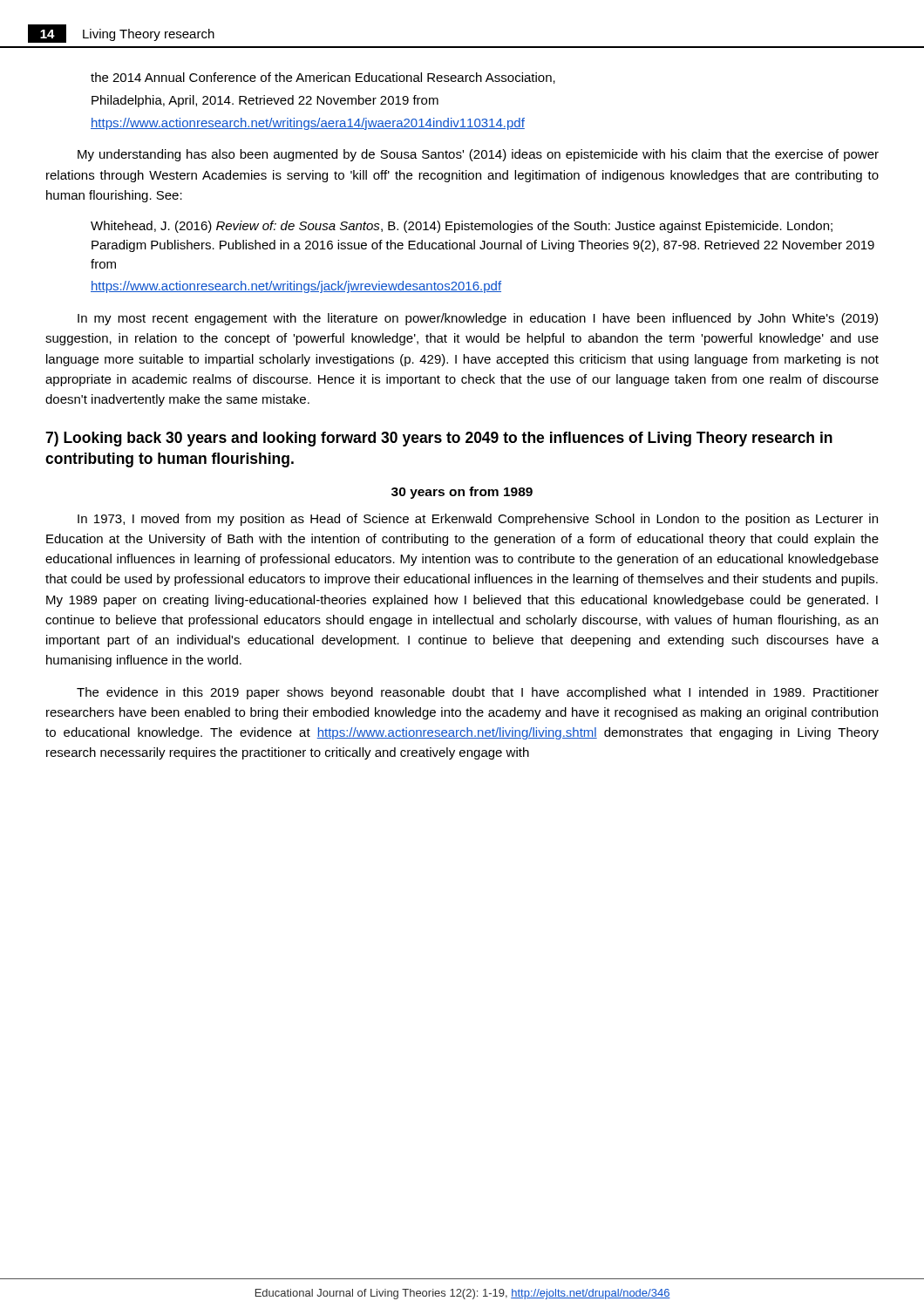The height and width of the screenshot is (1308, 924).
Task: Navigate to the element starting "Whitehead, J. (2016) Review of: de Sousa"
Action: coord(485,256)
